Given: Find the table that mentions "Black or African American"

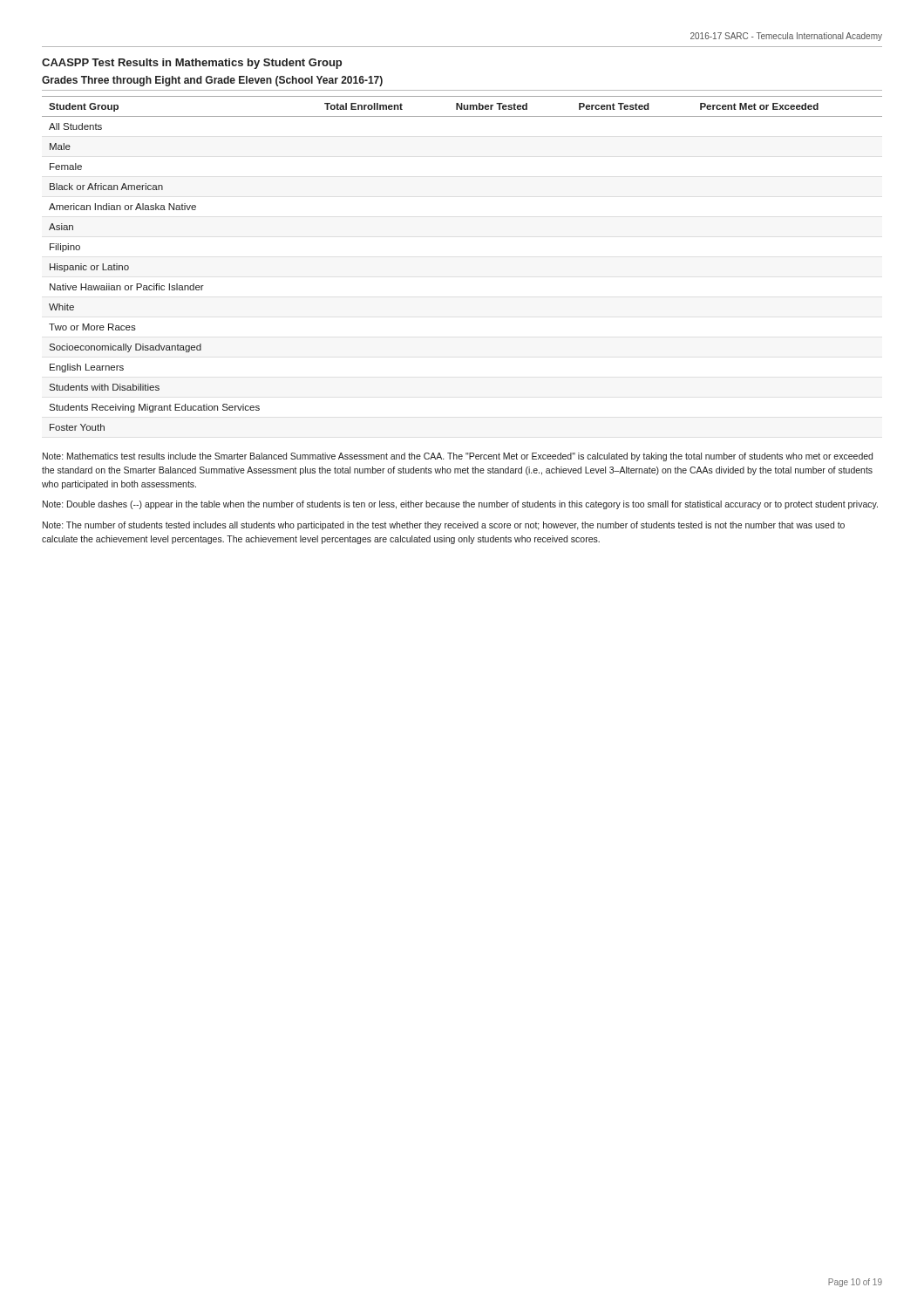Looking at the screenshot, I should (x=462, y=267).
